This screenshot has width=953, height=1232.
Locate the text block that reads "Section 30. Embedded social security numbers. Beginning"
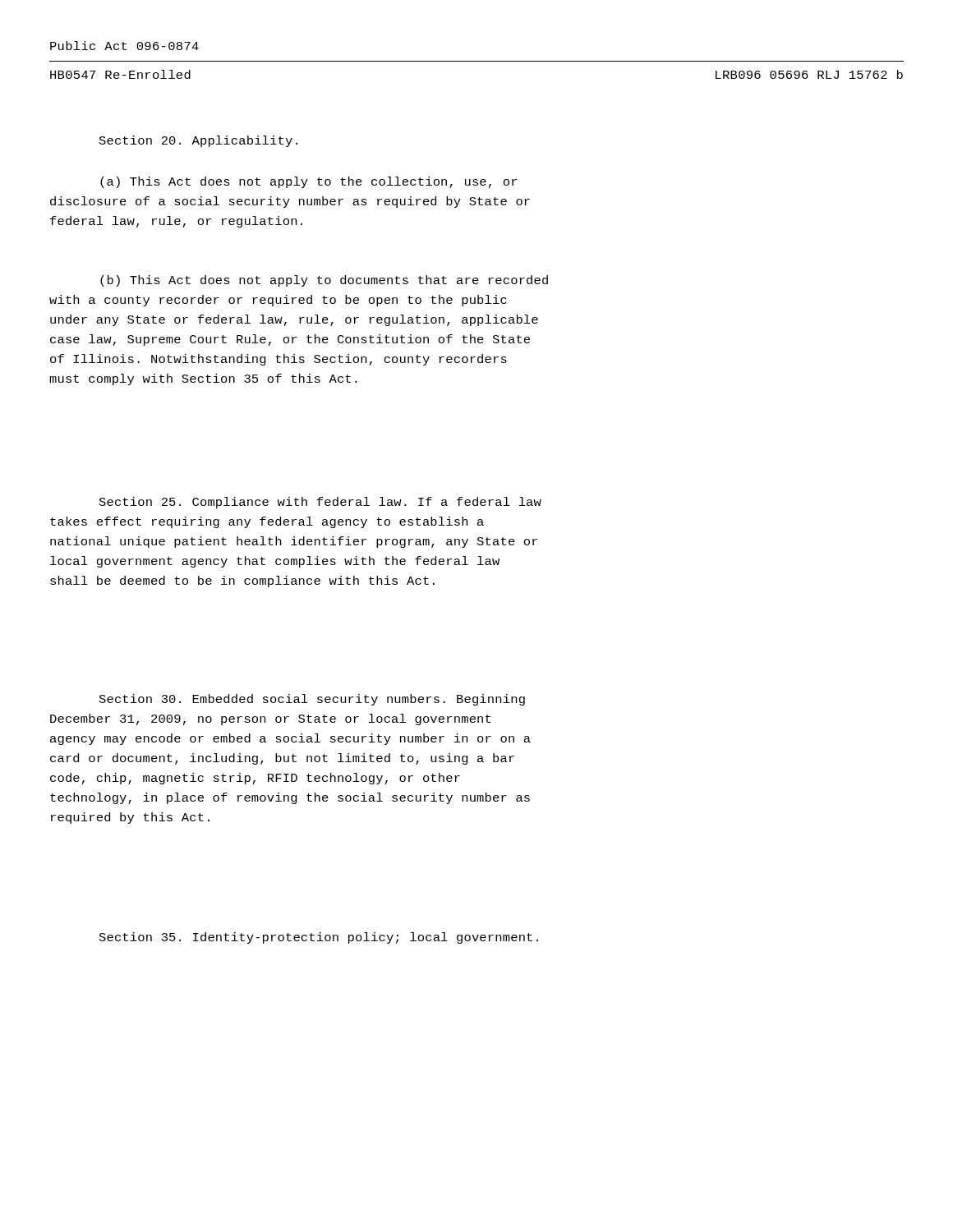[x=476, y=758]
